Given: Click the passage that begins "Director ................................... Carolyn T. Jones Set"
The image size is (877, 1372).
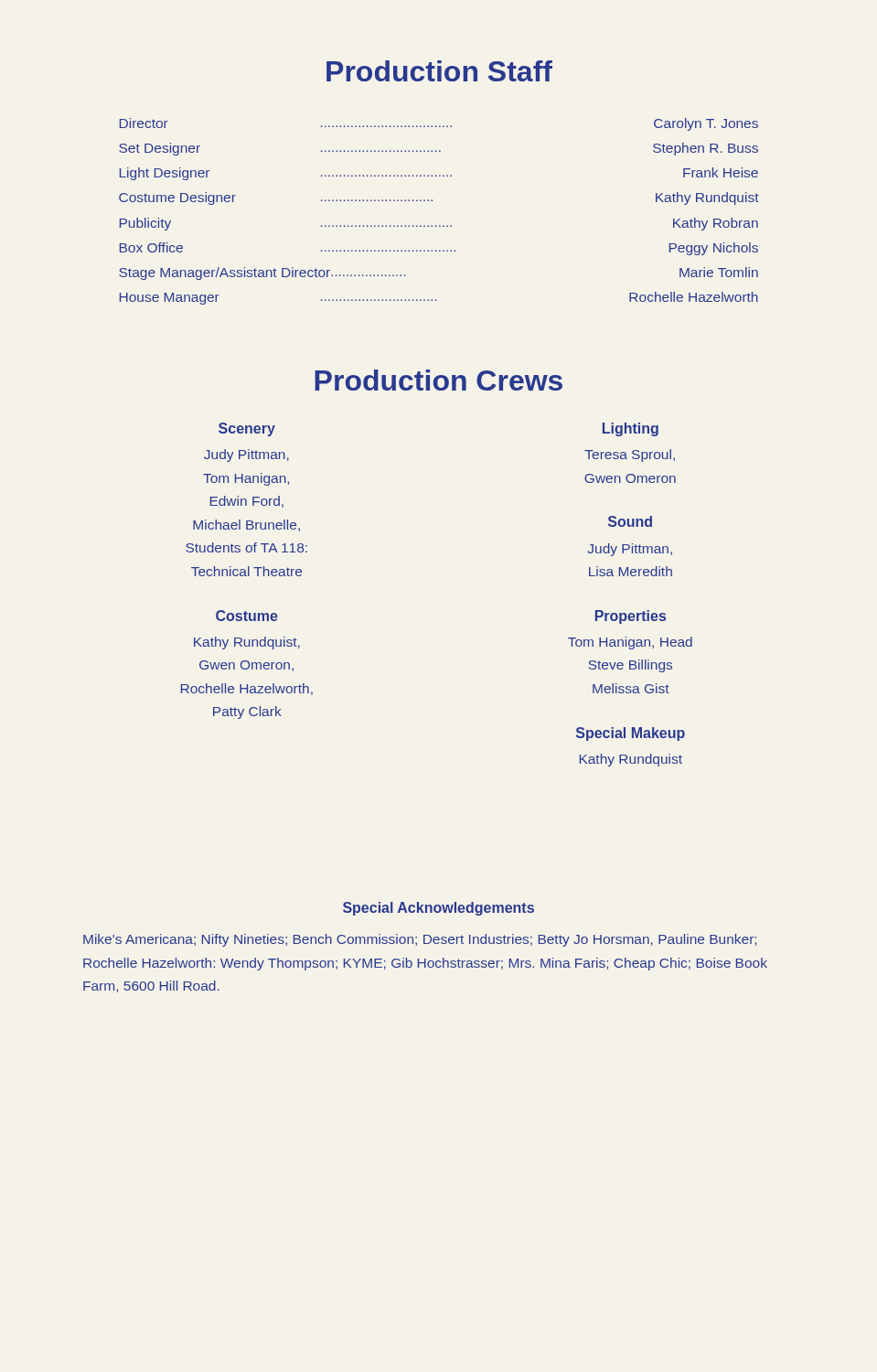Looking at the screenshot, I should [x=438, y=210].
